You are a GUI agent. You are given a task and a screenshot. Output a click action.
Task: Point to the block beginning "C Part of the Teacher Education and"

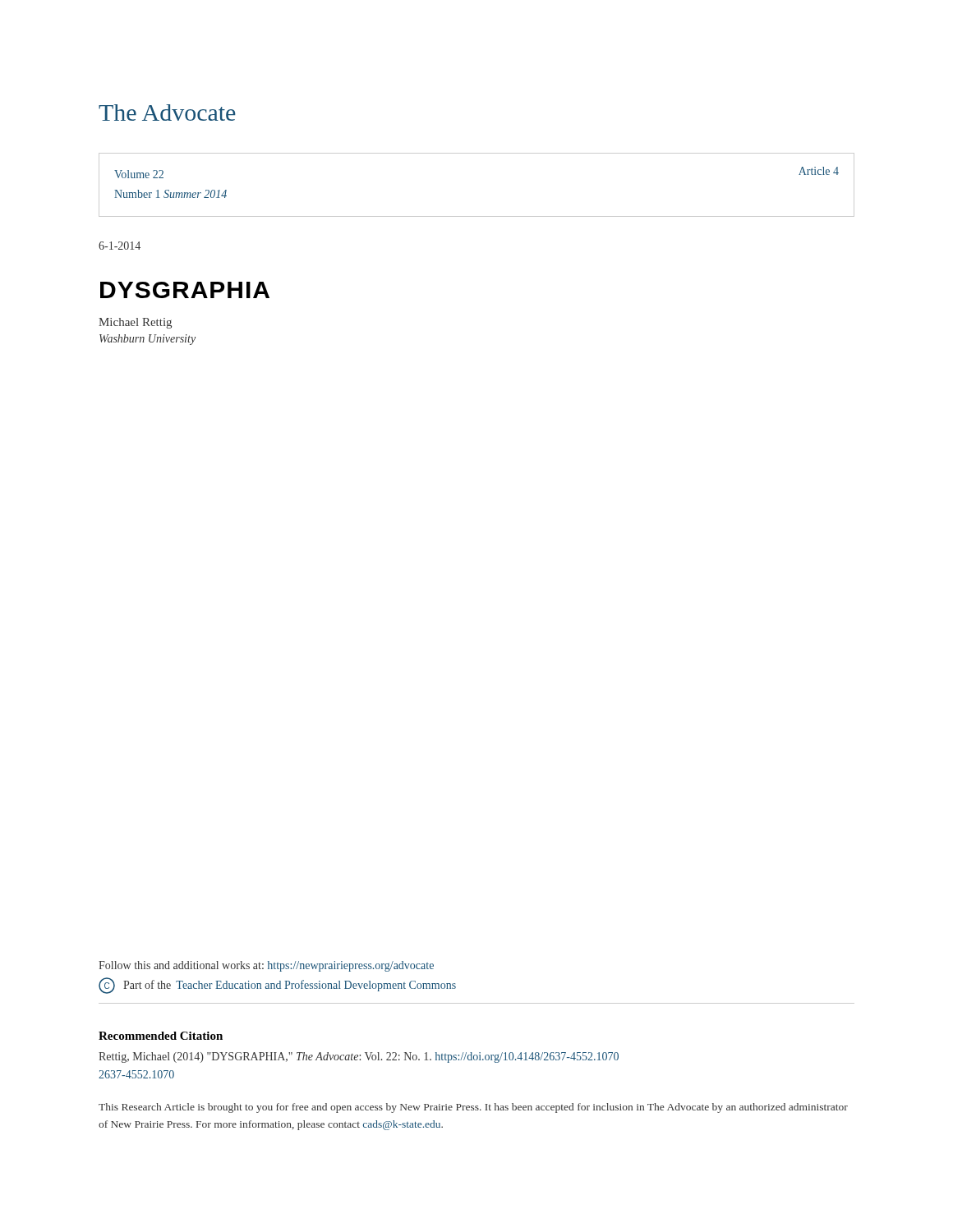click(277, 986)
